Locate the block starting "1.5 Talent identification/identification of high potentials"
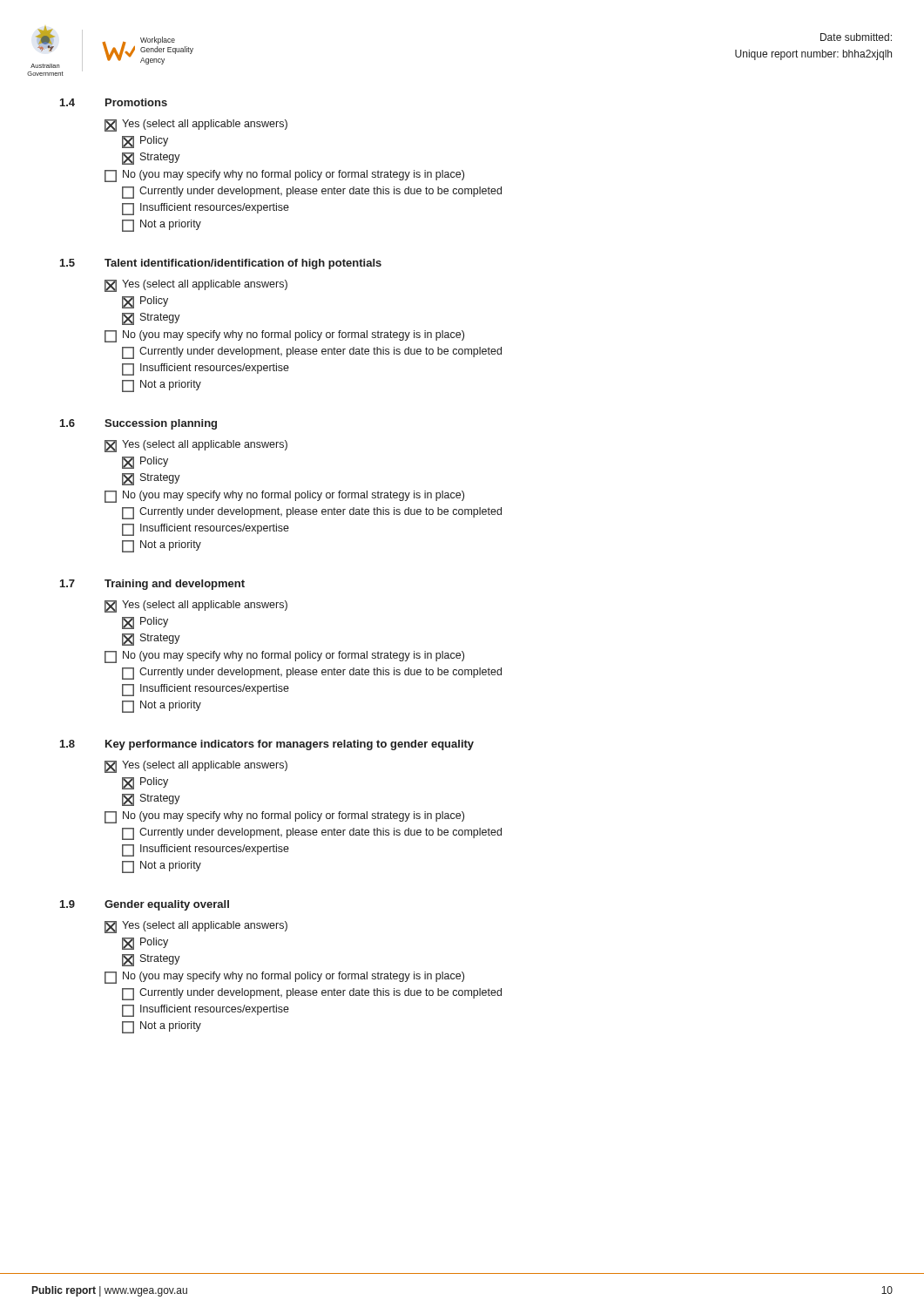The image size is (924, 1307). (x=220, y=263)
